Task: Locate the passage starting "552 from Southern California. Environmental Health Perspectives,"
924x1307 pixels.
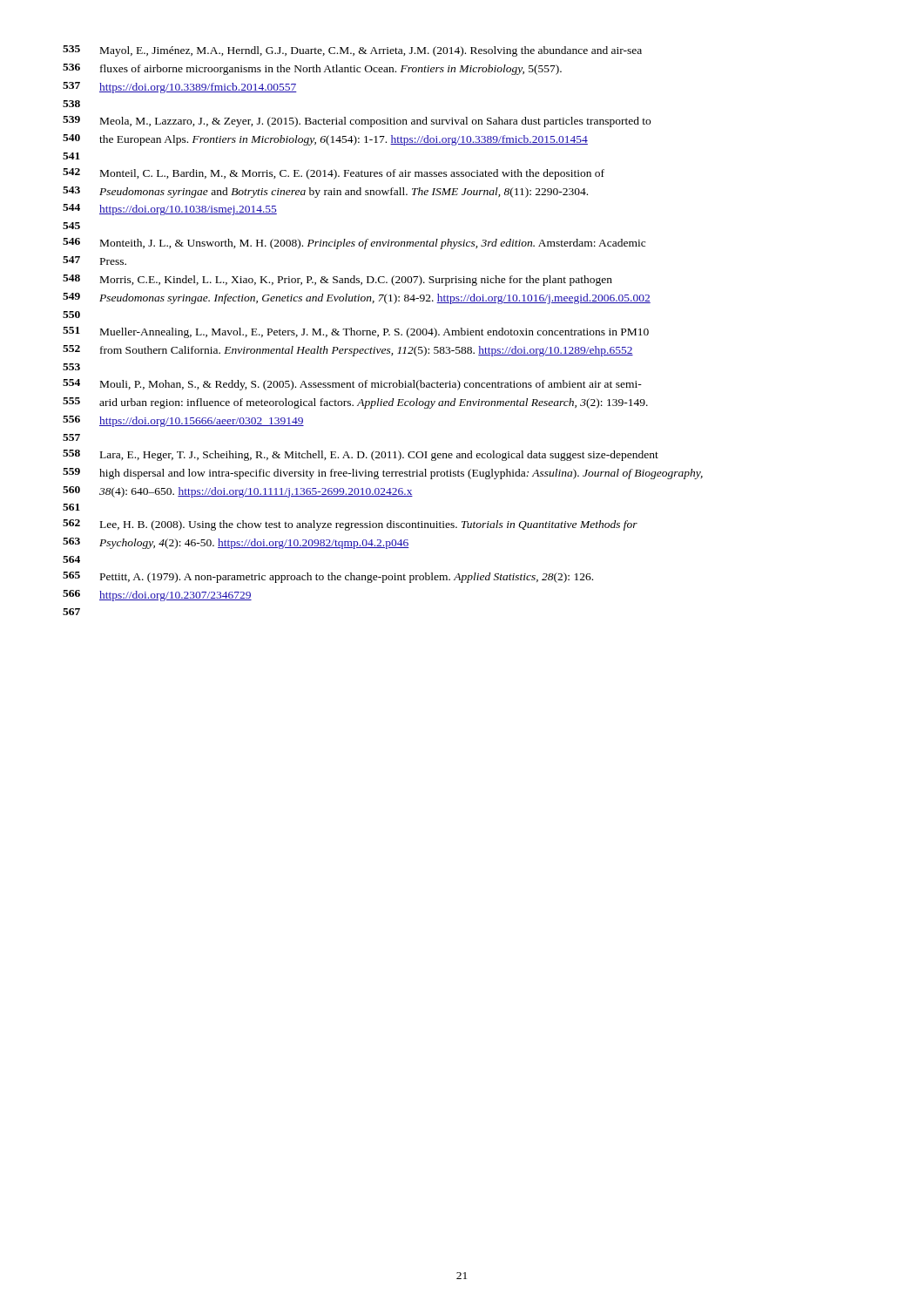Action: click(462, 351)
